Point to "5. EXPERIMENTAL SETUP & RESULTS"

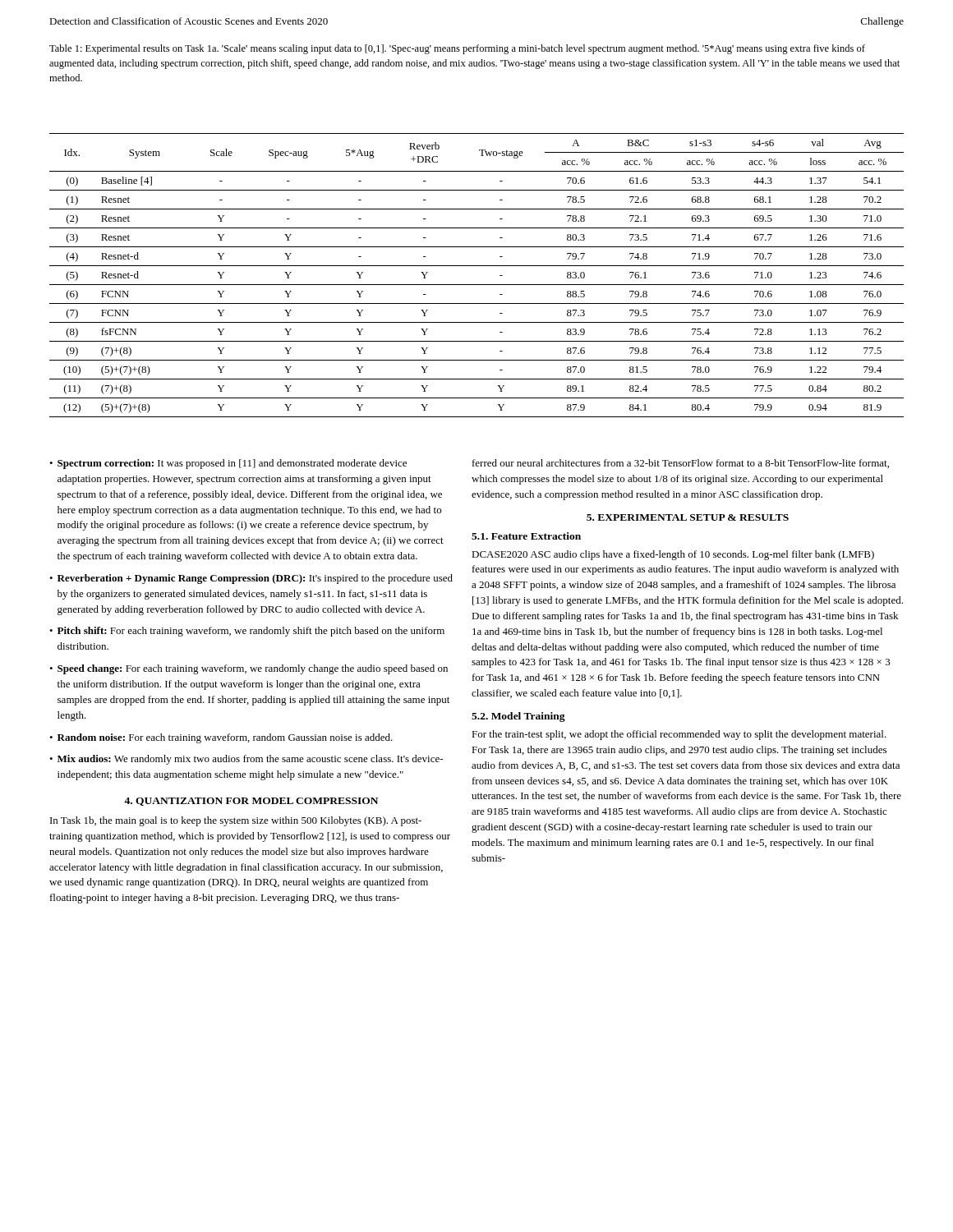[688, 517]
